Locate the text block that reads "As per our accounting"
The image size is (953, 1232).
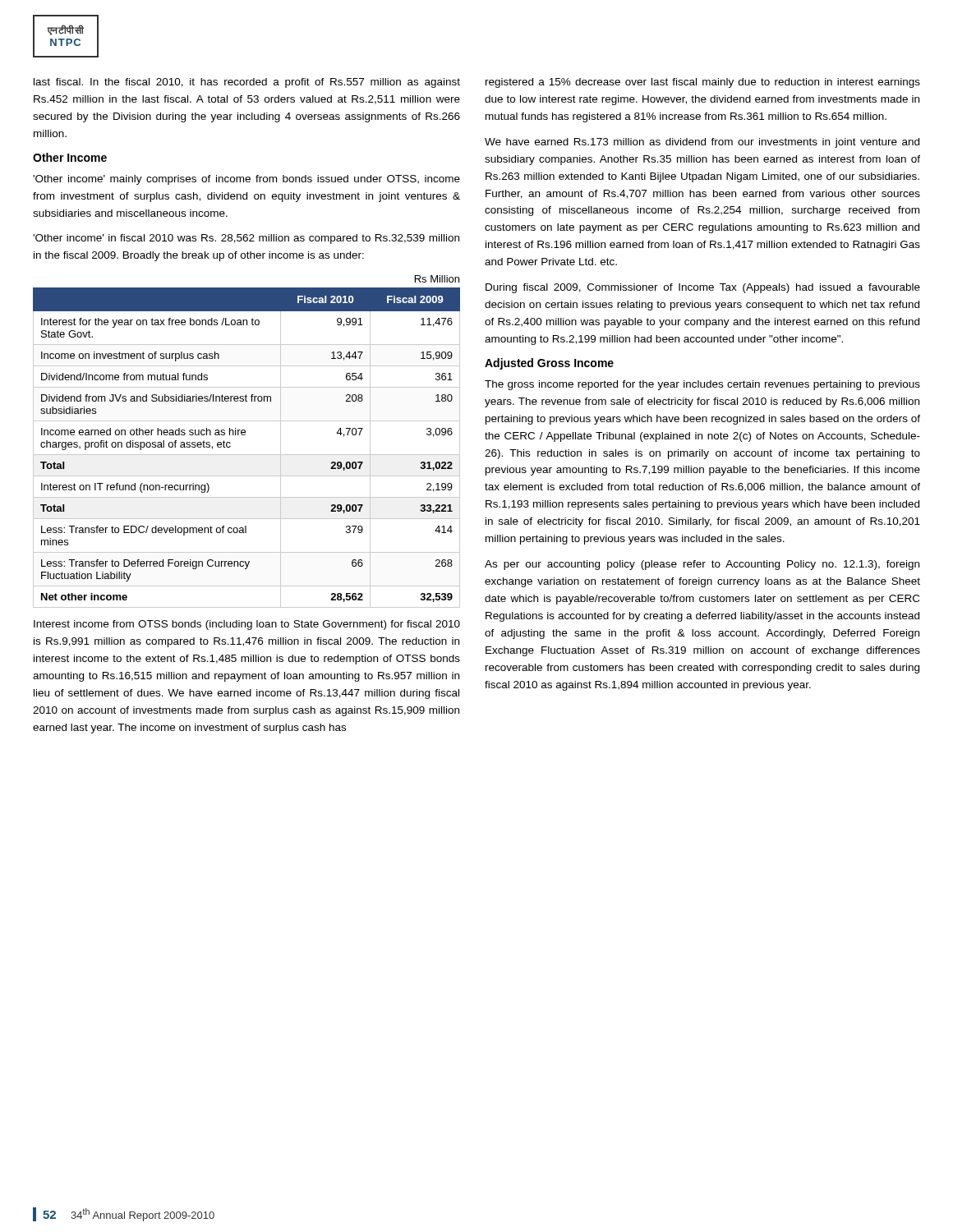702,625
